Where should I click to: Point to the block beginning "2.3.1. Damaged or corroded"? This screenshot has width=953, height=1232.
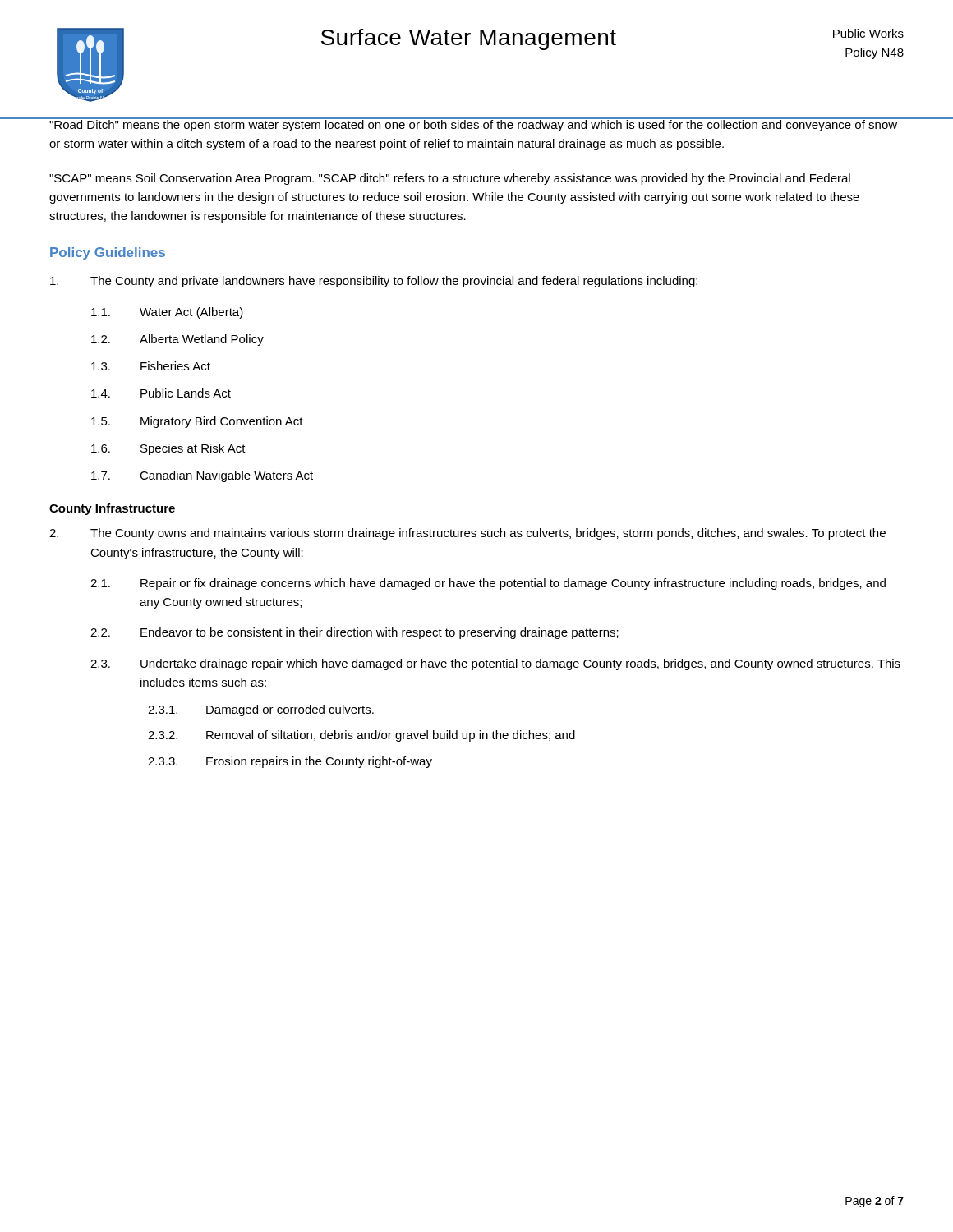click(x=261, y=710)
